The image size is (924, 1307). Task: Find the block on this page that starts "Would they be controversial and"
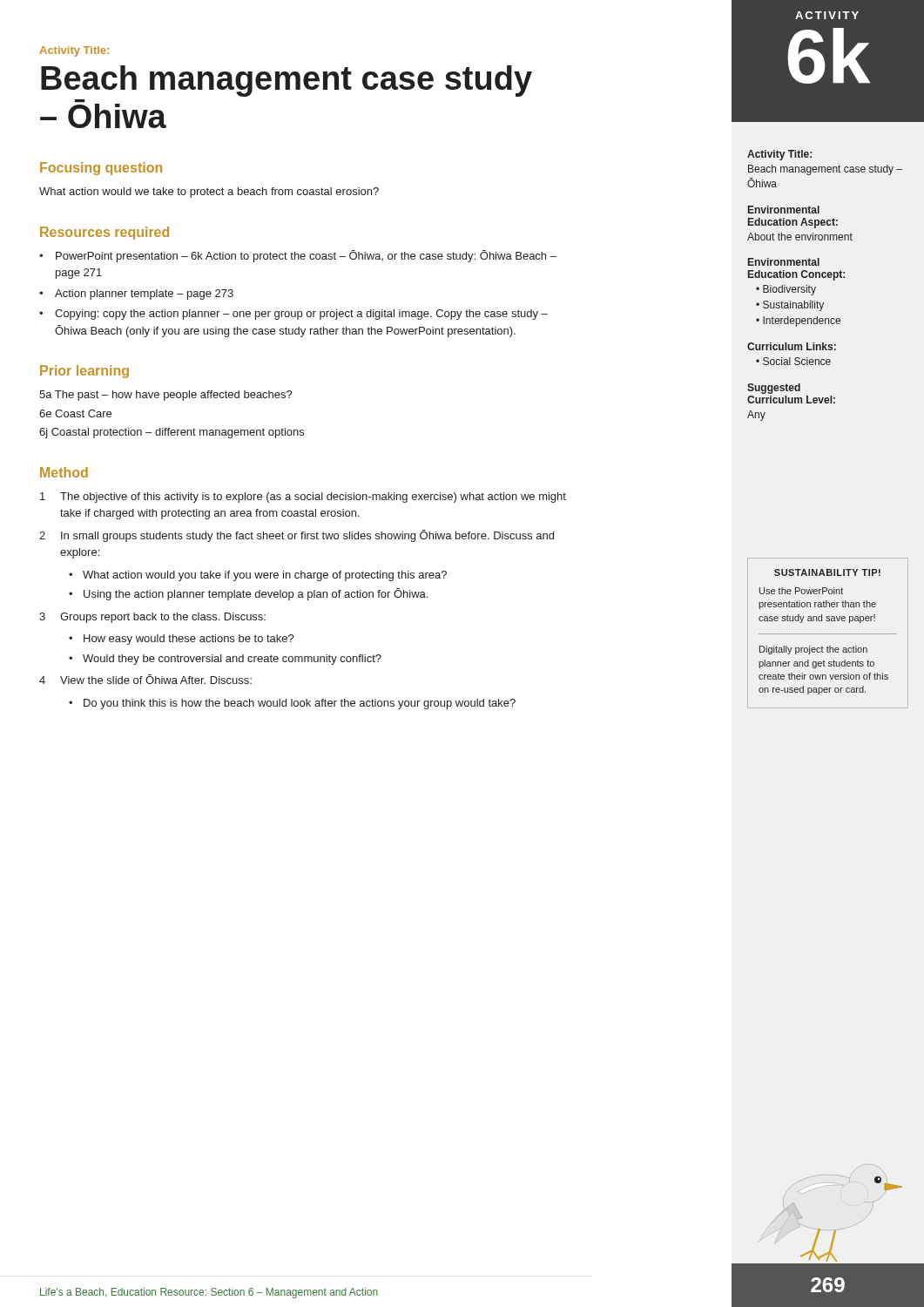317,658
